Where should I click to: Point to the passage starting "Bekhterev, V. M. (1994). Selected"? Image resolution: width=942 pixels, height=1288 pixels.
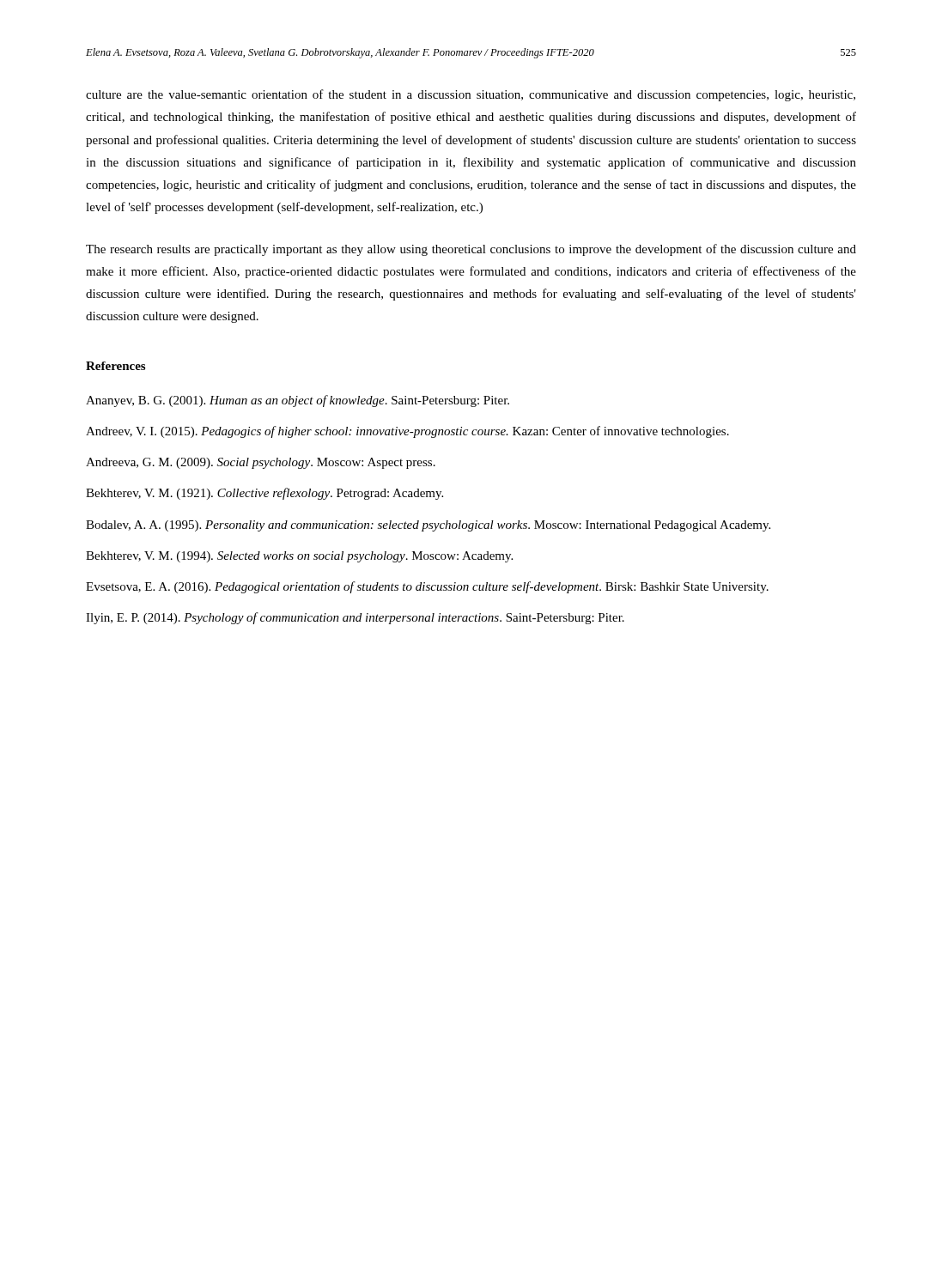click(300, 555)
